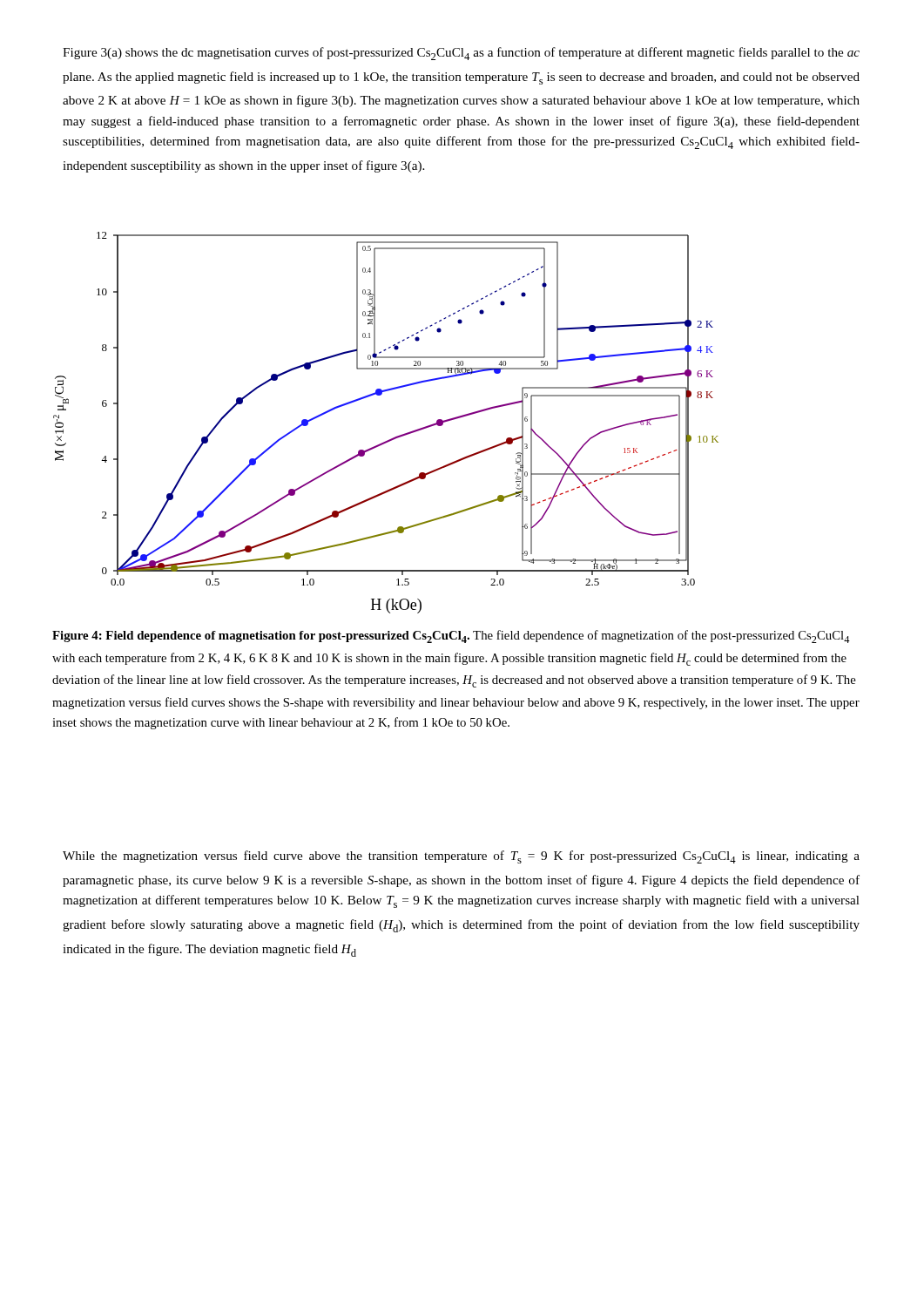
Task: Select the line chart
Action: [462, 418]
